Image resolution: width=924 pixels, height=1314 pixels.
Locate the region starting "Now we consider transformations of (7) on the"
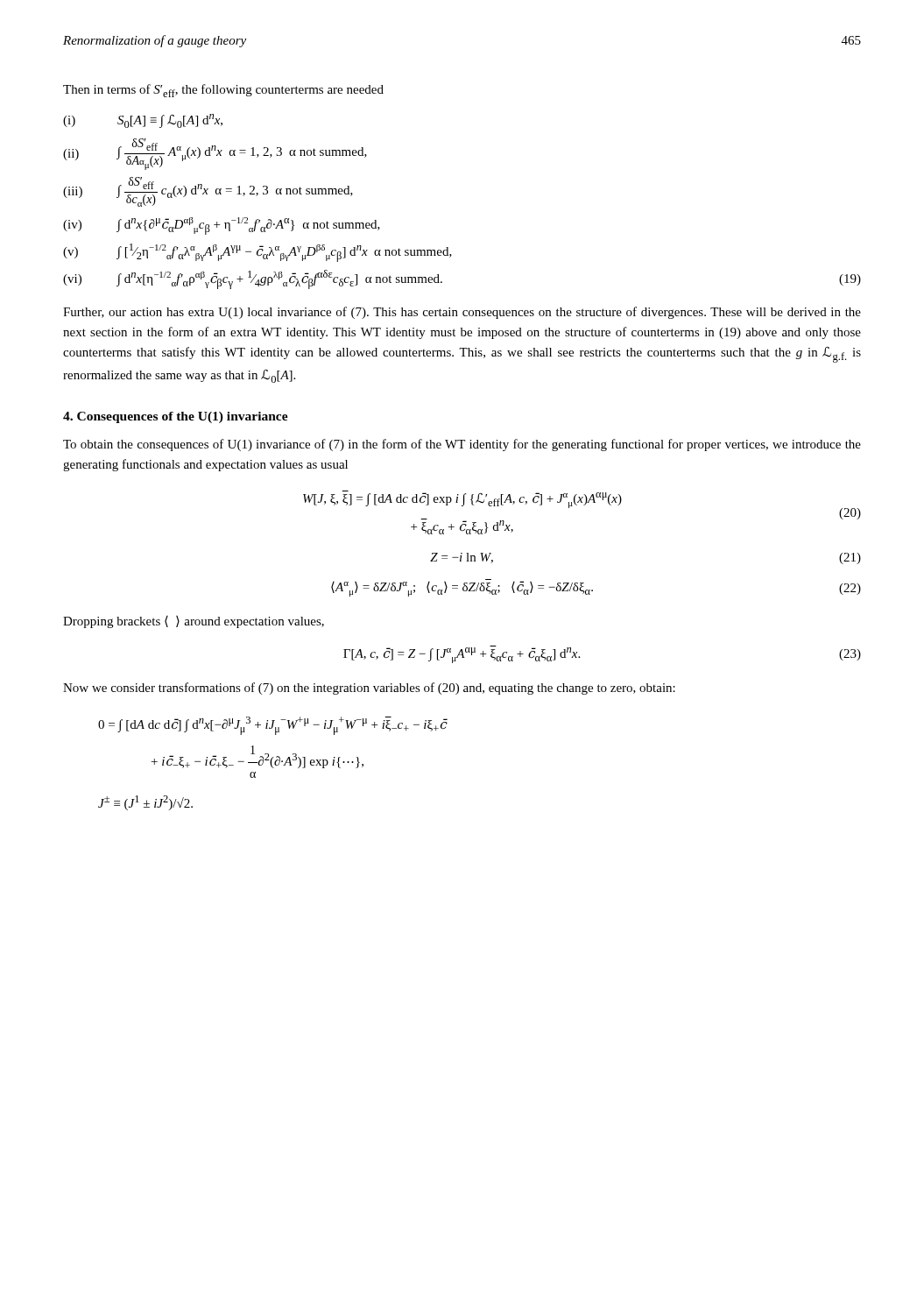click(369, 688)
